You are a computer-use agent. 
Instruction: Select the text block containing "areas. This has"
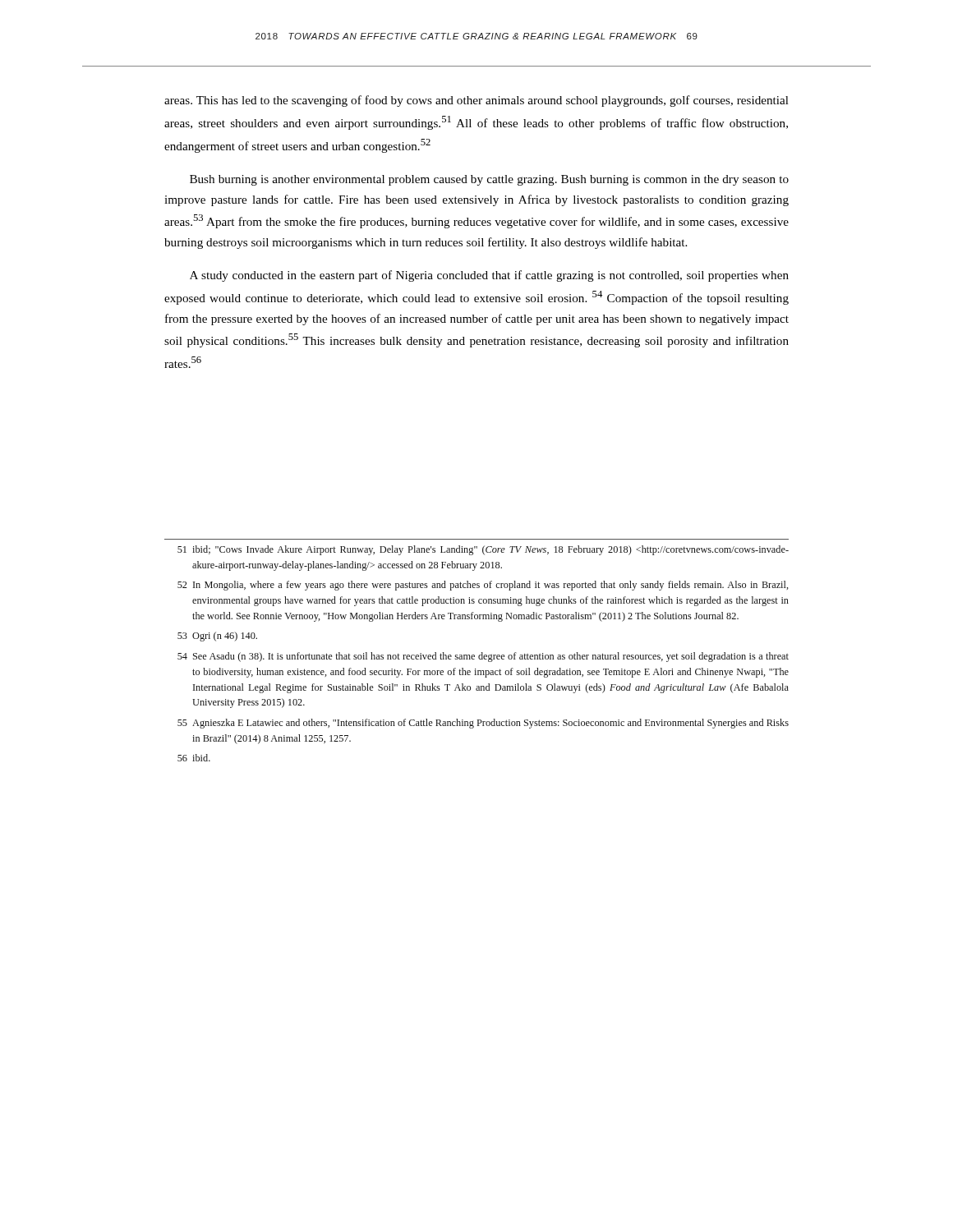pos(476,233)
